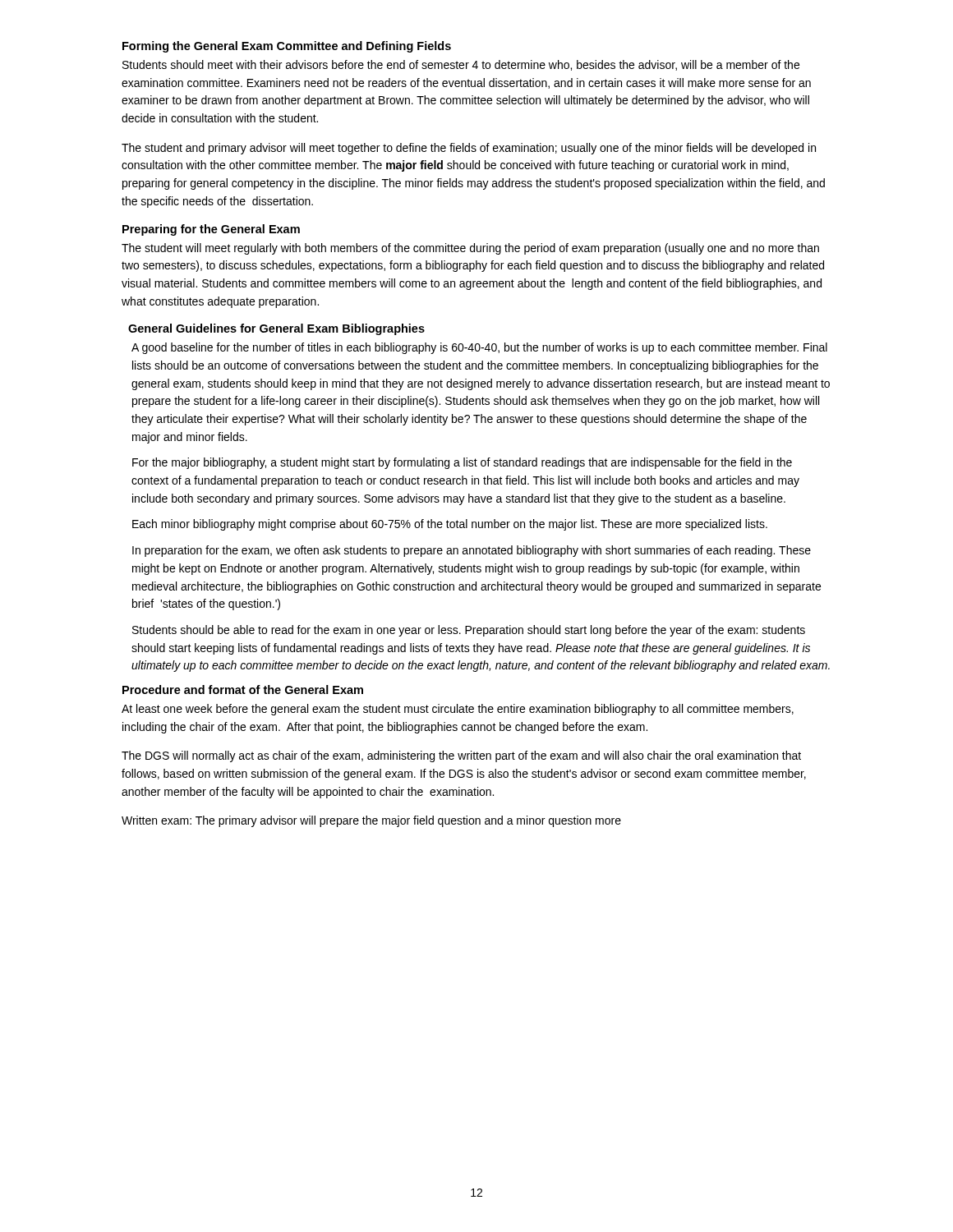The width and height of the screenshot is (953, 1232).
Task: Select the text starting "For the major"
Action: tap(465, 480)
